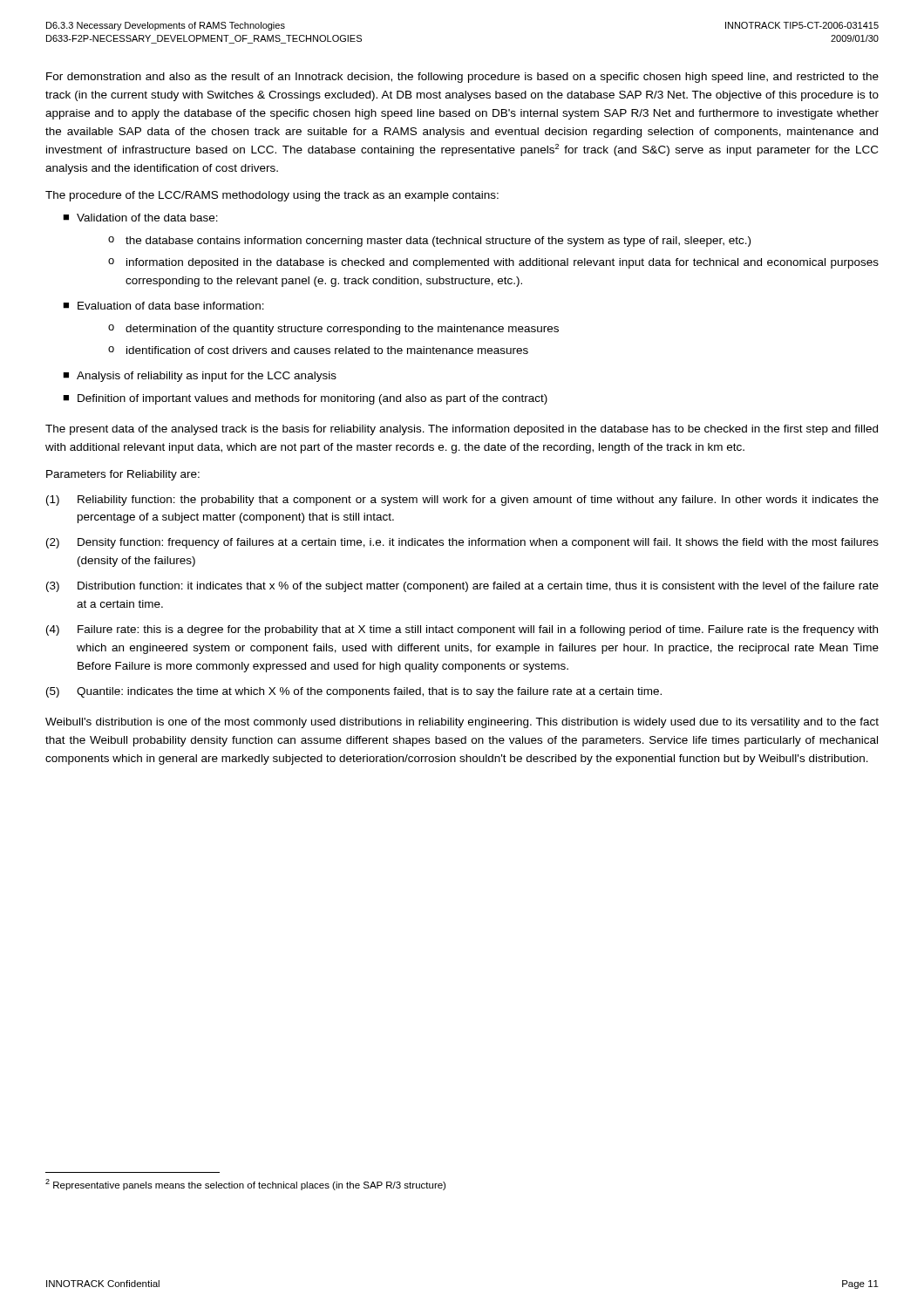Find the list item containing "■ Evaluation of data base information:"

click(163, 306)
